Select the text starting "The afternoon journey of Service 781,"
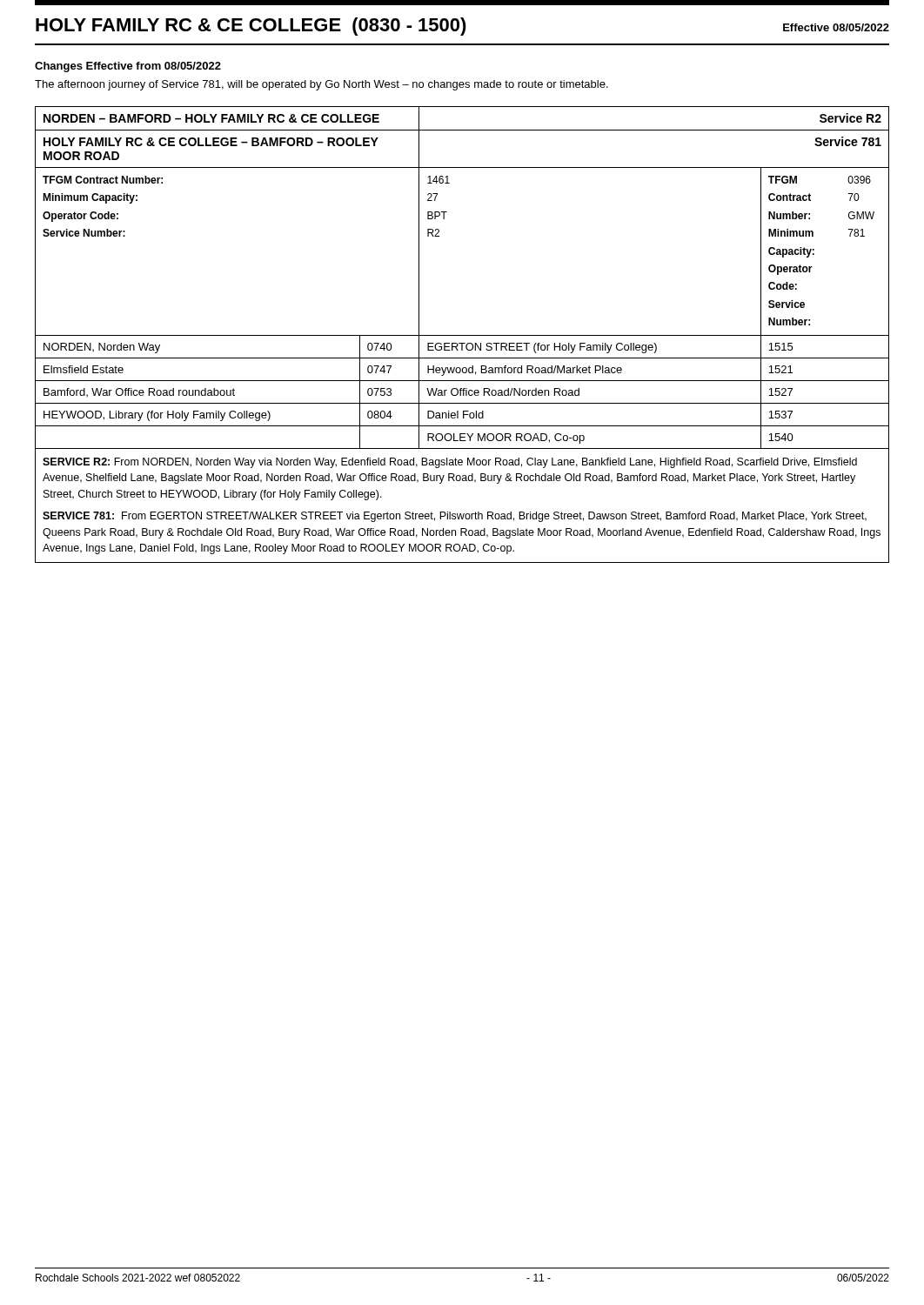The width and height of the screenshot is (924, 1305). [x=322, y=84]
